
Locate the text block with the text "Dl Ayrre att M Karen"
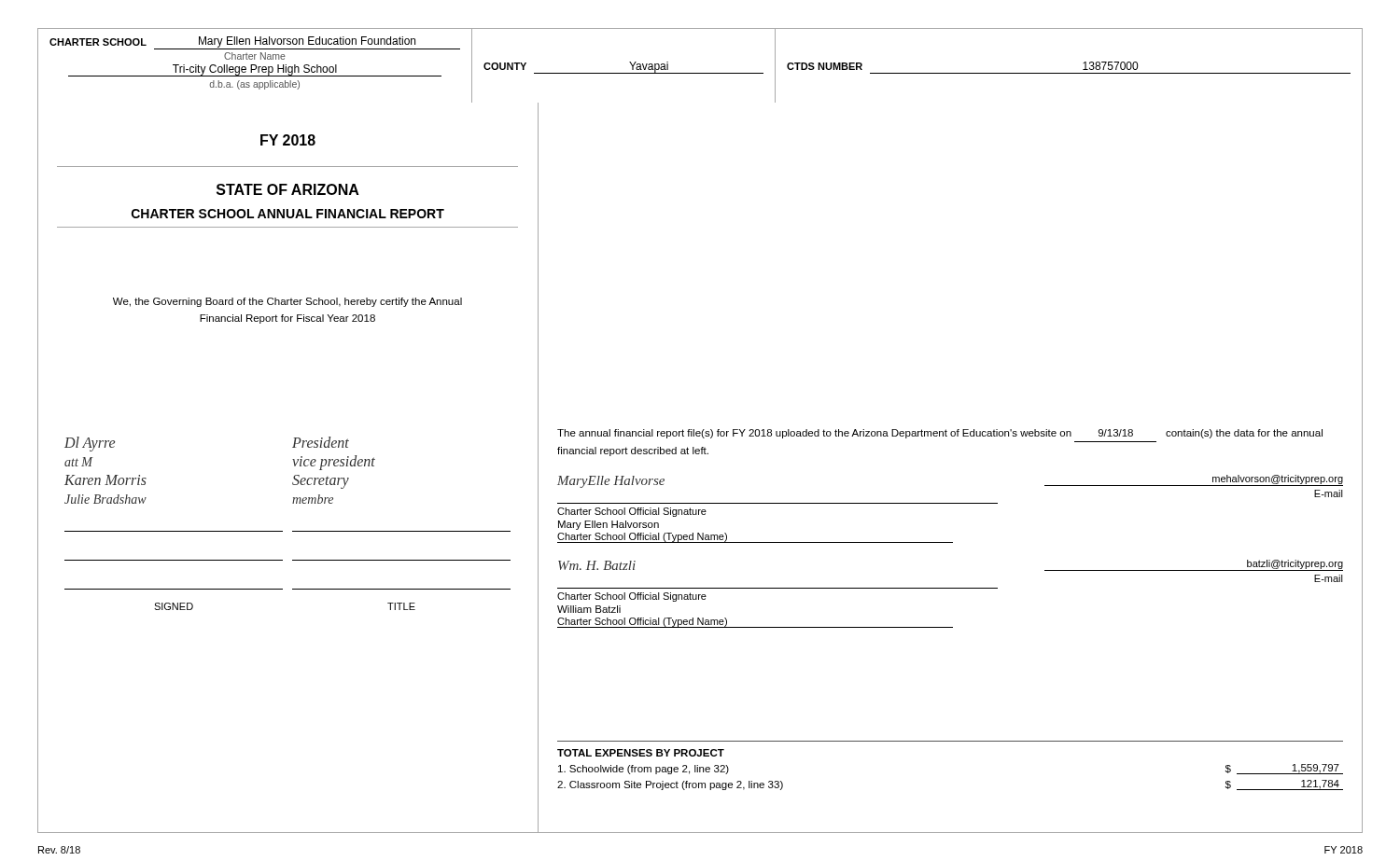[x=90, y=444]
